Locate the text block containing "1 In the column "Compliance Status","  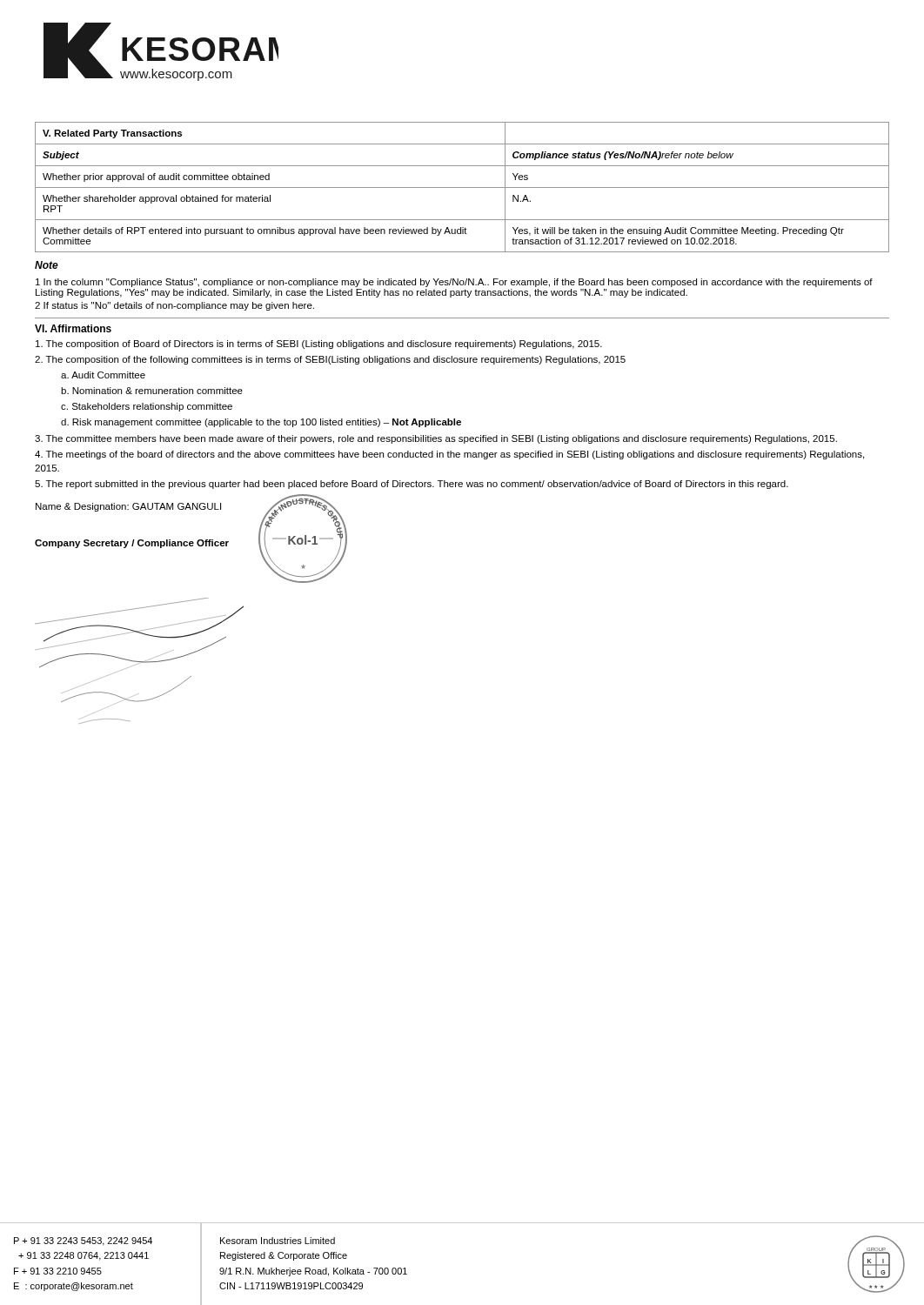(462, 294)
